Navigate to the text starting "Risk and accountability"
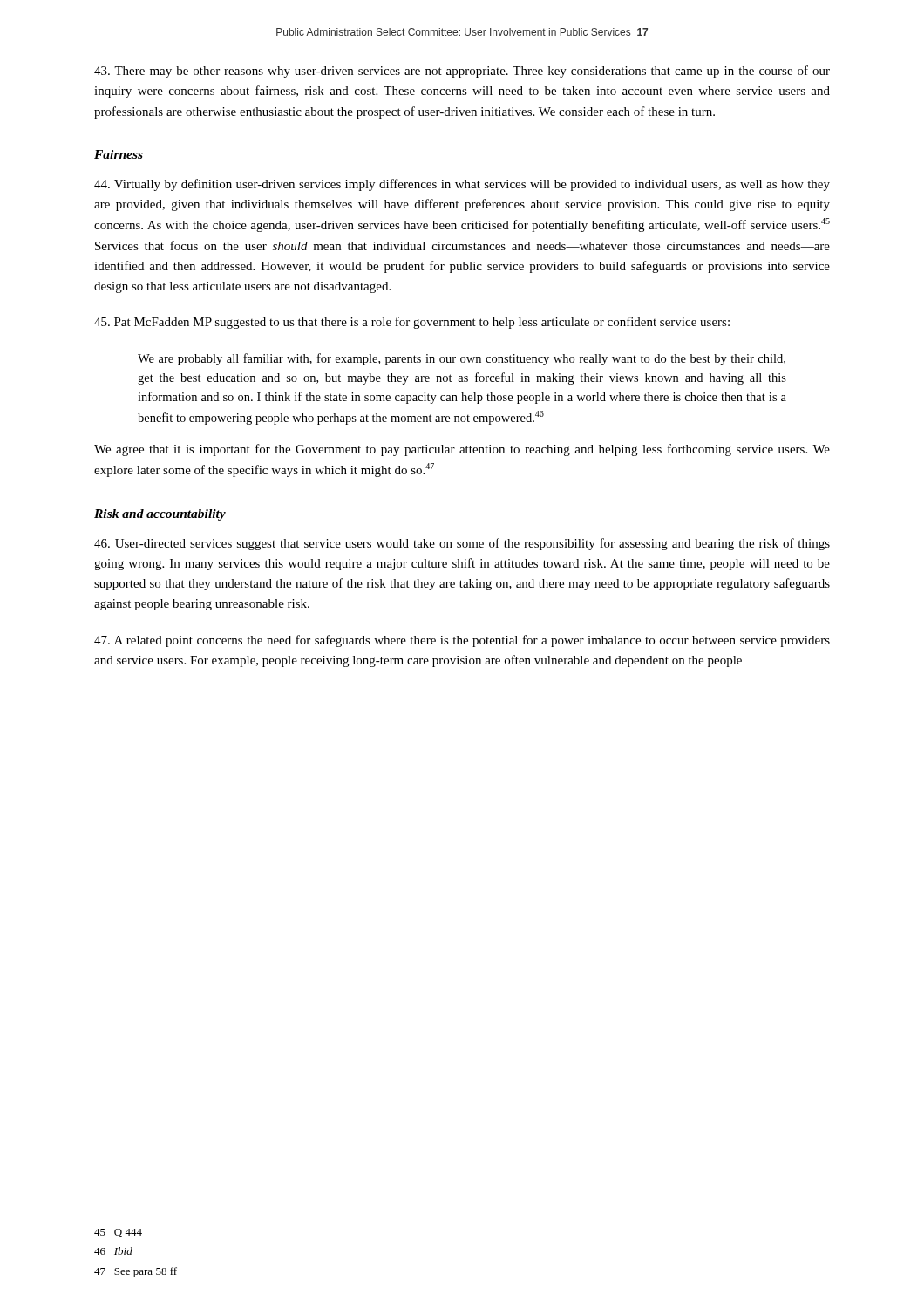This screenshot has height=1308, width=924. [160, 513]
